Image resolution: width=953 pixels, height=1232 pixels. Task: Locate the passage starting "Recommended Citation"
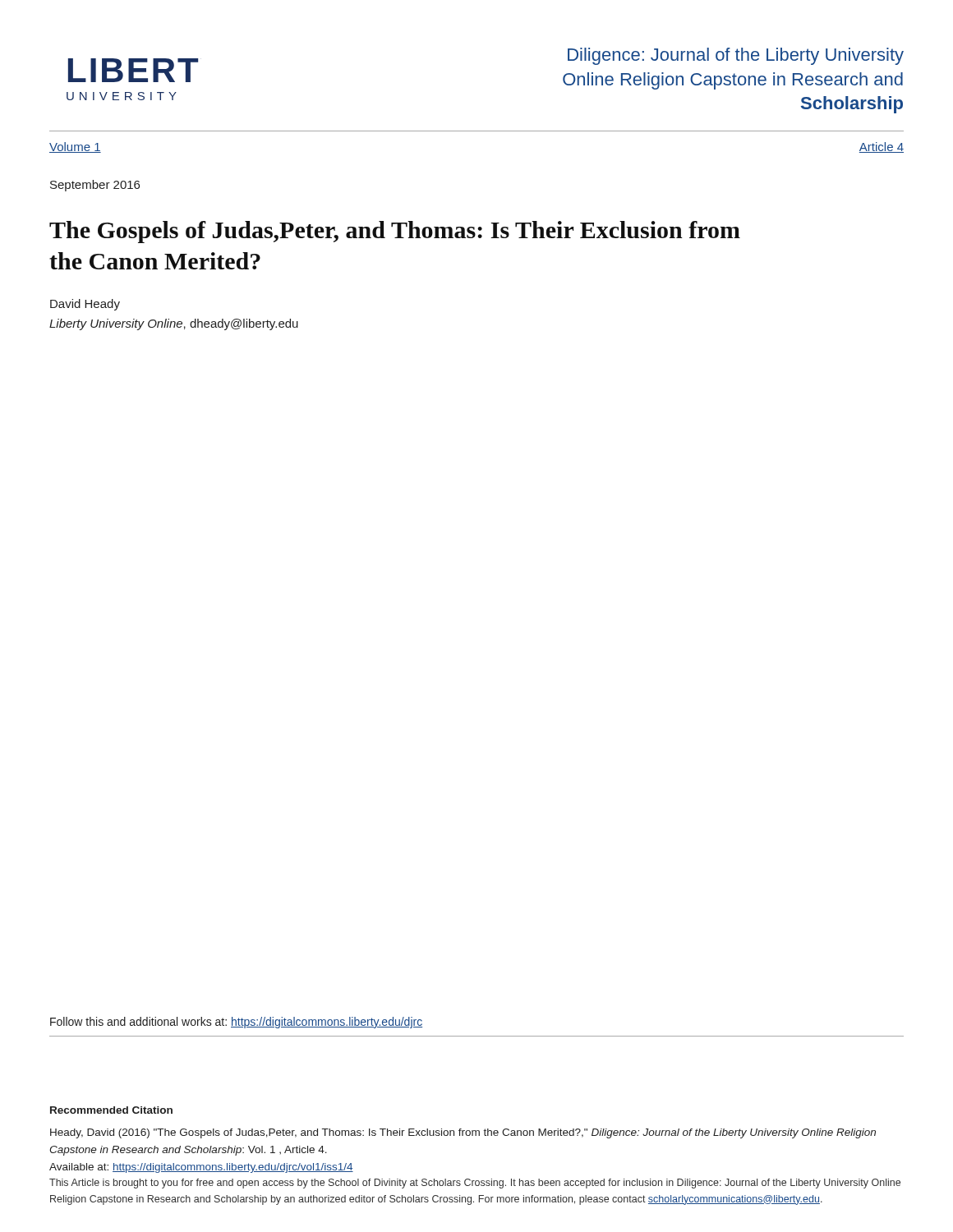click(x=111, y=1110)
